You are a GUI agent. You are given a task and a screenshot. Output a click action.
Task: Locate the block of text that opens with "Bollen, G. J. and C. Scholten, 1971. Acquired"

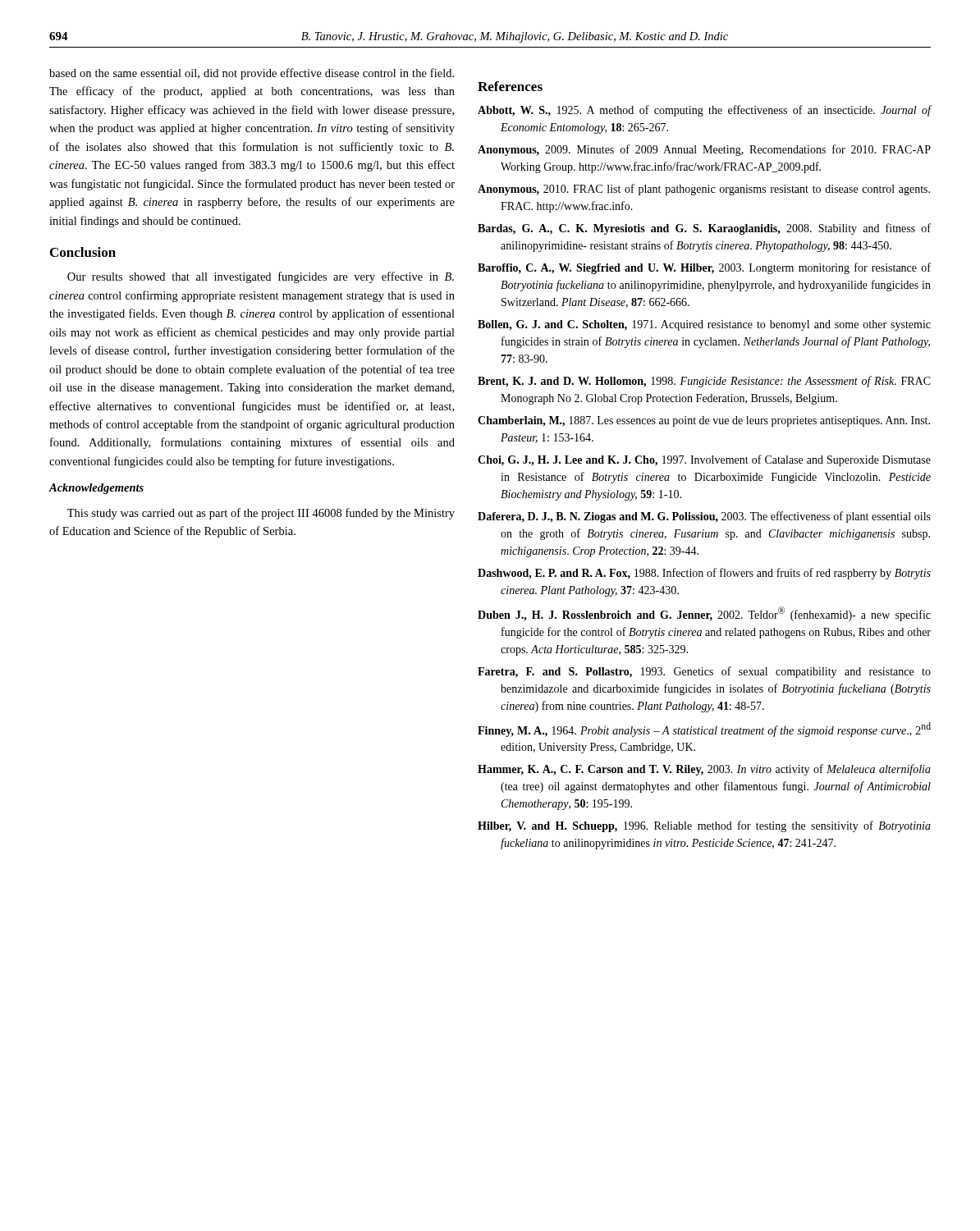click(x=704, y=342)
